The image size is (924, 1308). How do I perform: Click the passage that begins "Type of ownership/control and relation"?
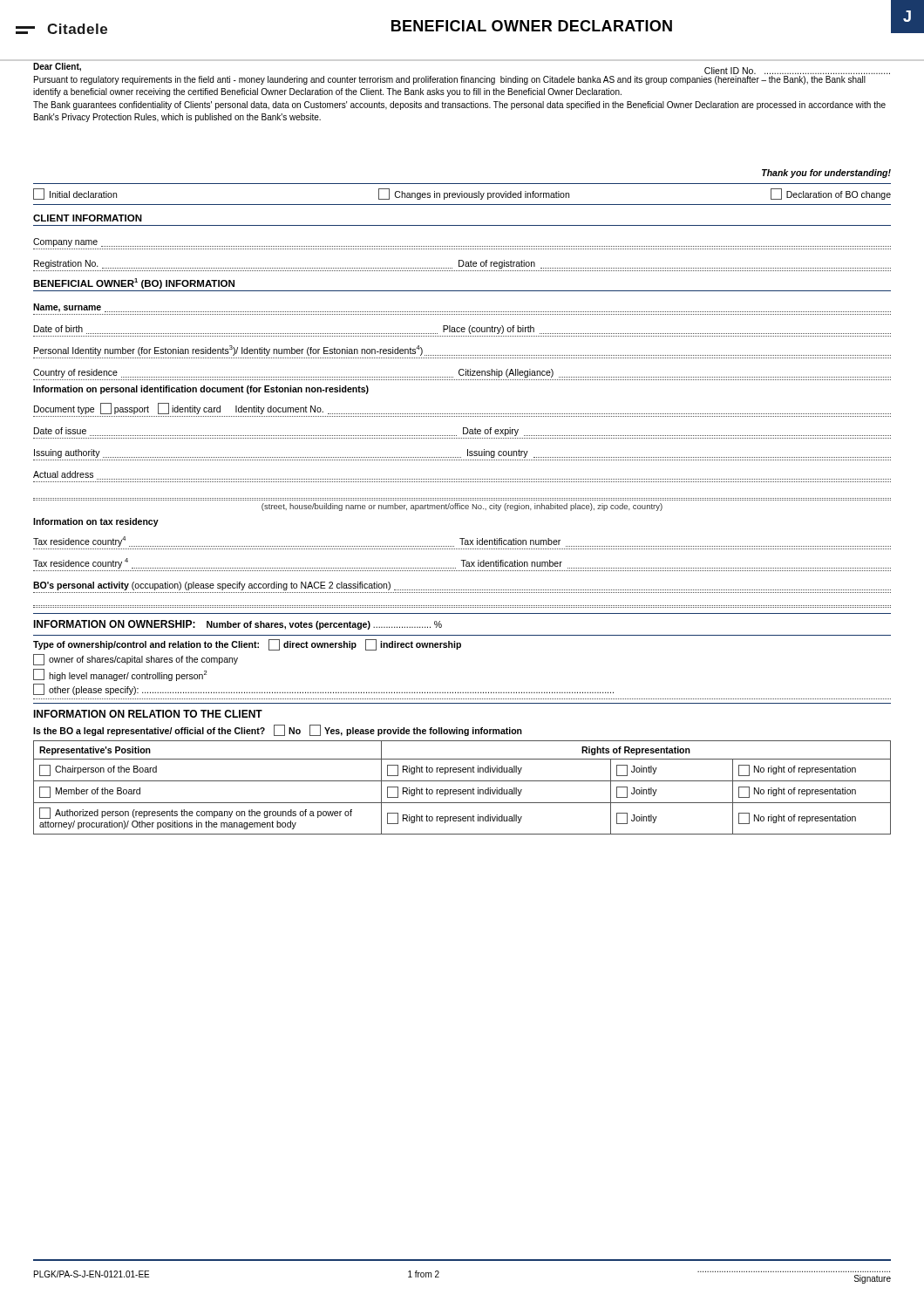(x=247, y=645)
